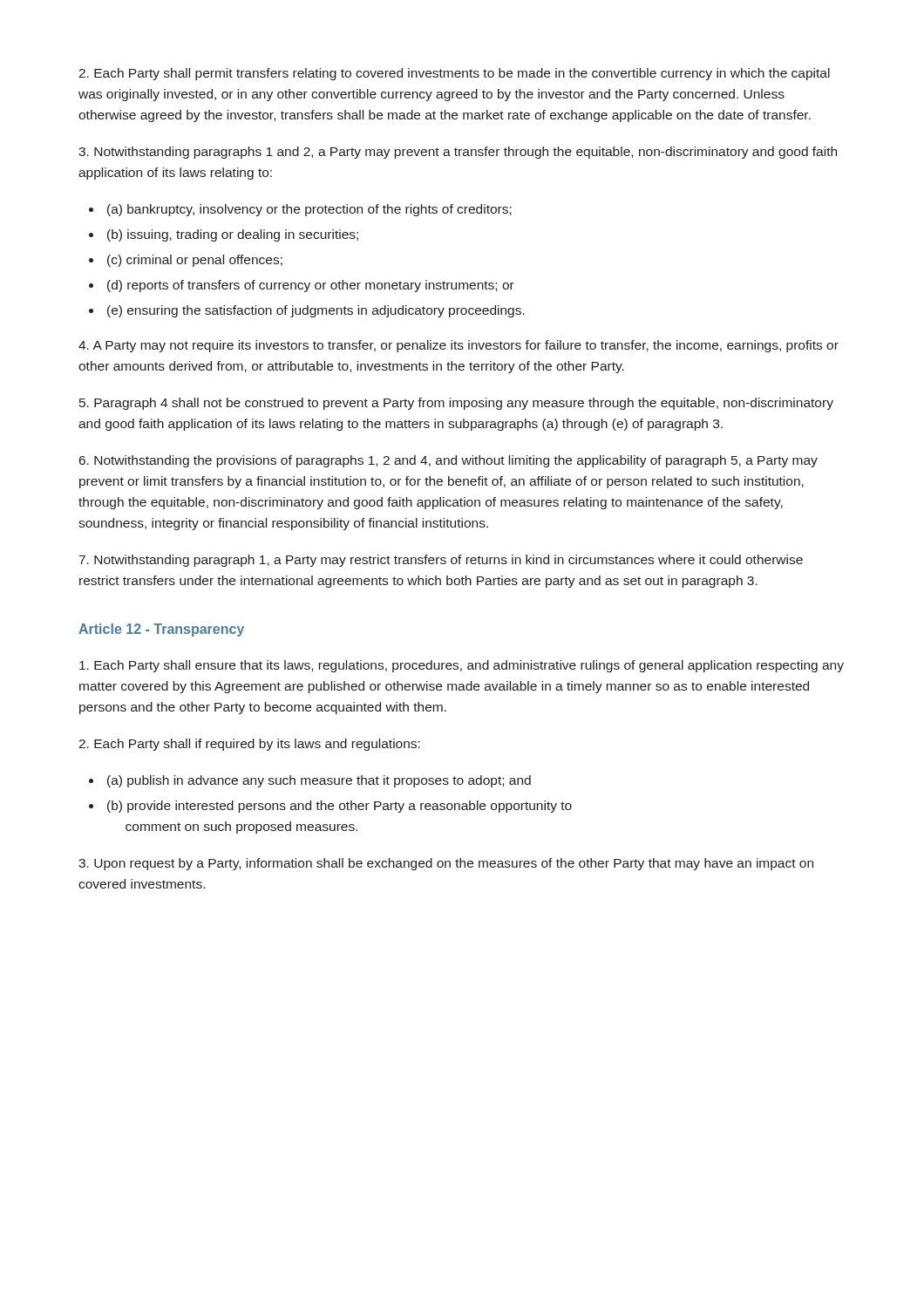This screenshot has height=1308, width=924.
Task: Point to the region starting "(d) reports of transfers of currency"
Action: [x=310, y=285]
